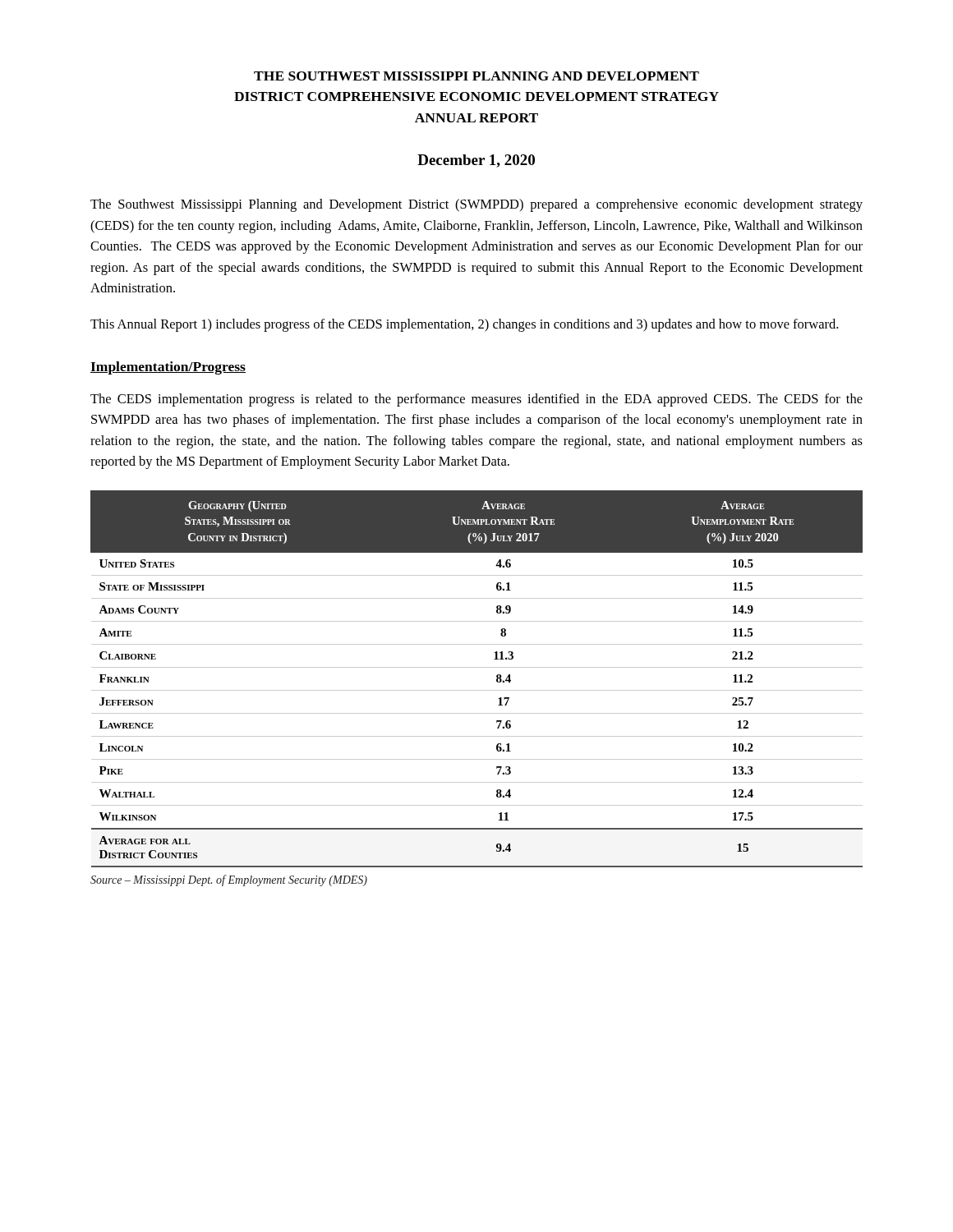The height and width of the screenshot is (1232, 953).
Task: Click on the element starting "The Southwest Mississippi Planning and Development District"
Action: point(476,246)
